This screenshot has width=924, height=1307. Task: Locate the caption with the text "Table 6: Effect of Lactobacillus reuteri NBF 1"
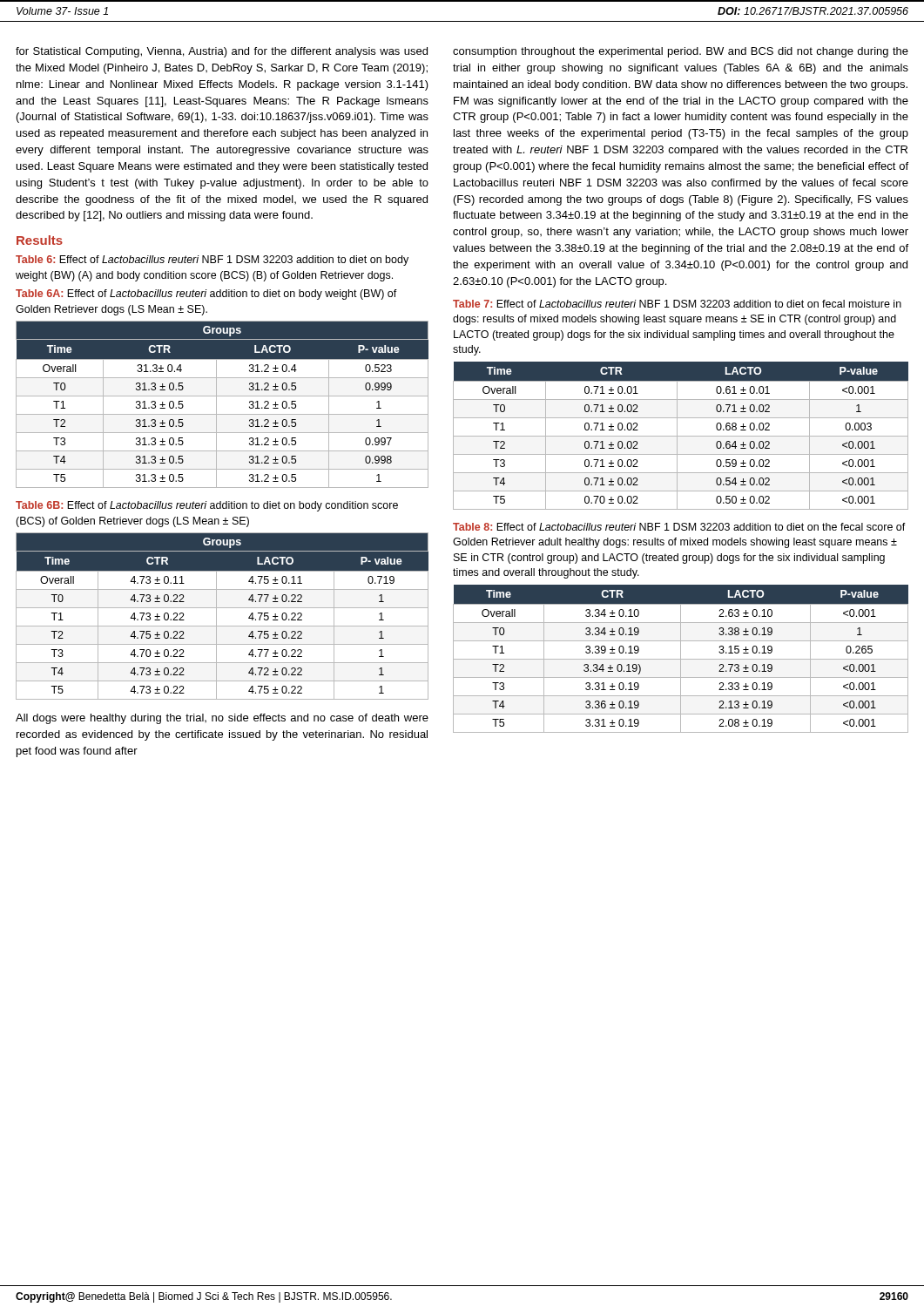[x=212, y=268]
